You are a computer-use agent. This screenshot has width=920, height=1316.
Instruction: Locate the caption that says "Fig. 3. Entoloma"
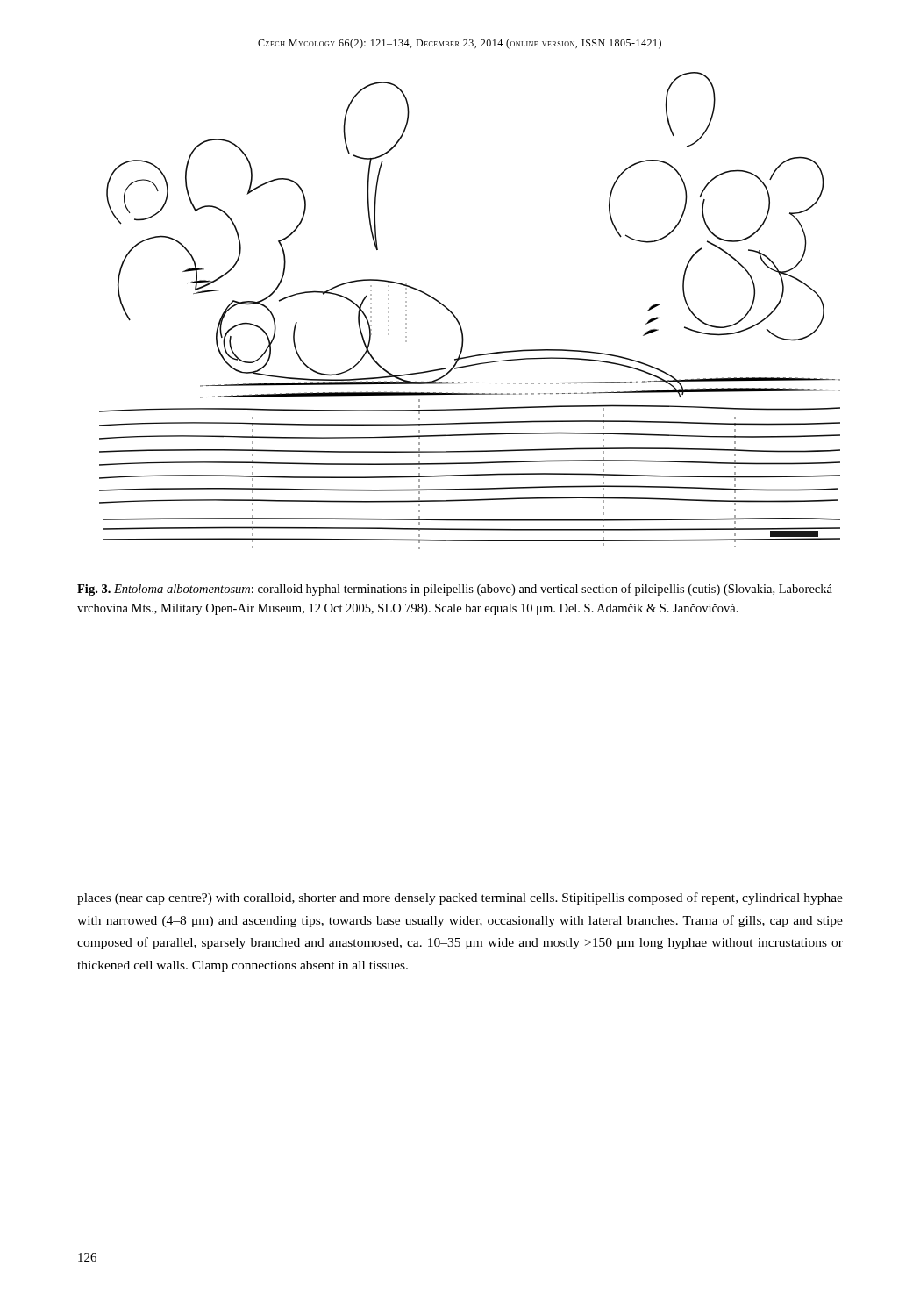[x=455, y=599]
